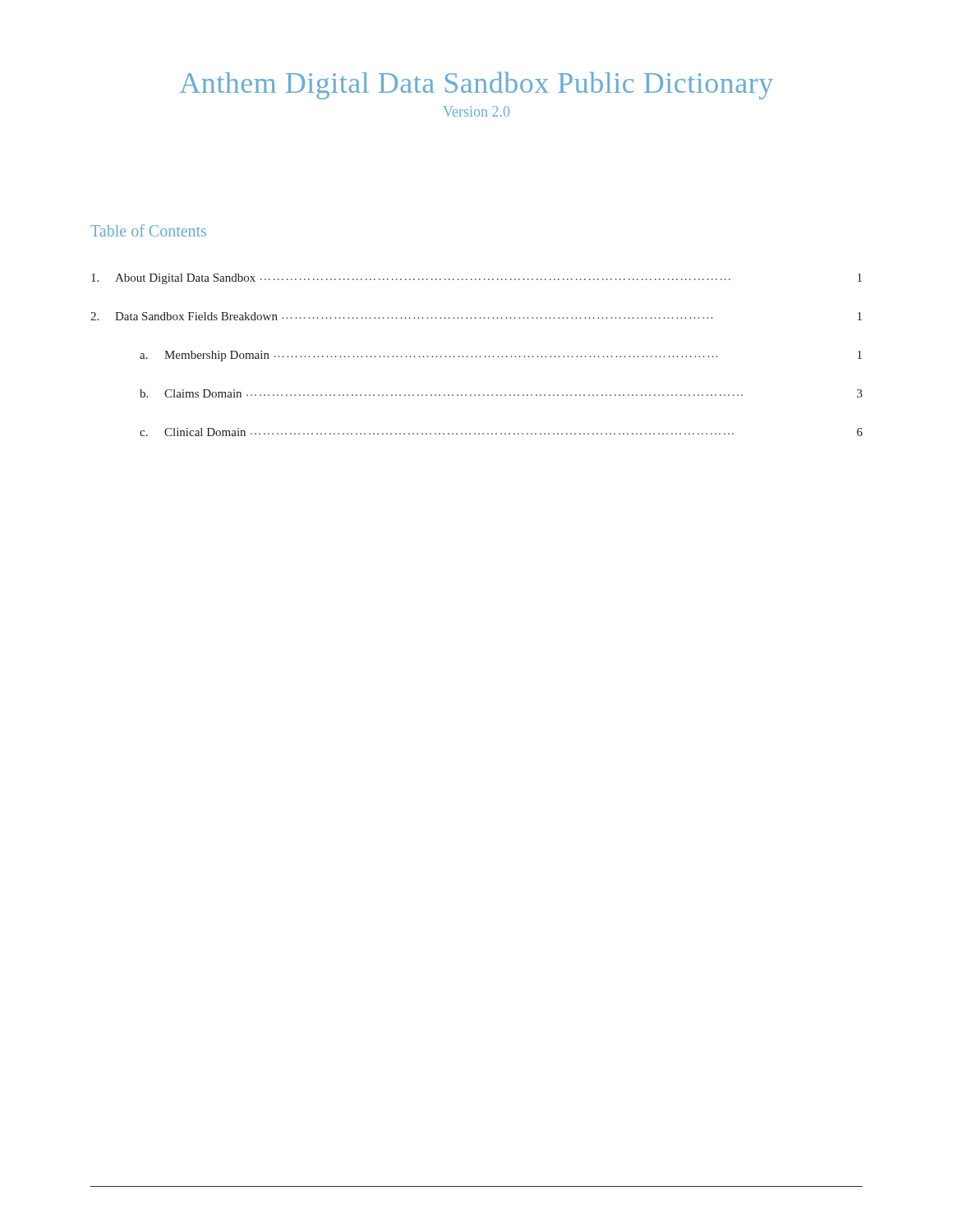The width and height of the screenshot is (953, 1232).
Task: Select the region starting "b. Claims Domain …………………………………………………………………………………………………… 3"
Action: tap(501, 394)
